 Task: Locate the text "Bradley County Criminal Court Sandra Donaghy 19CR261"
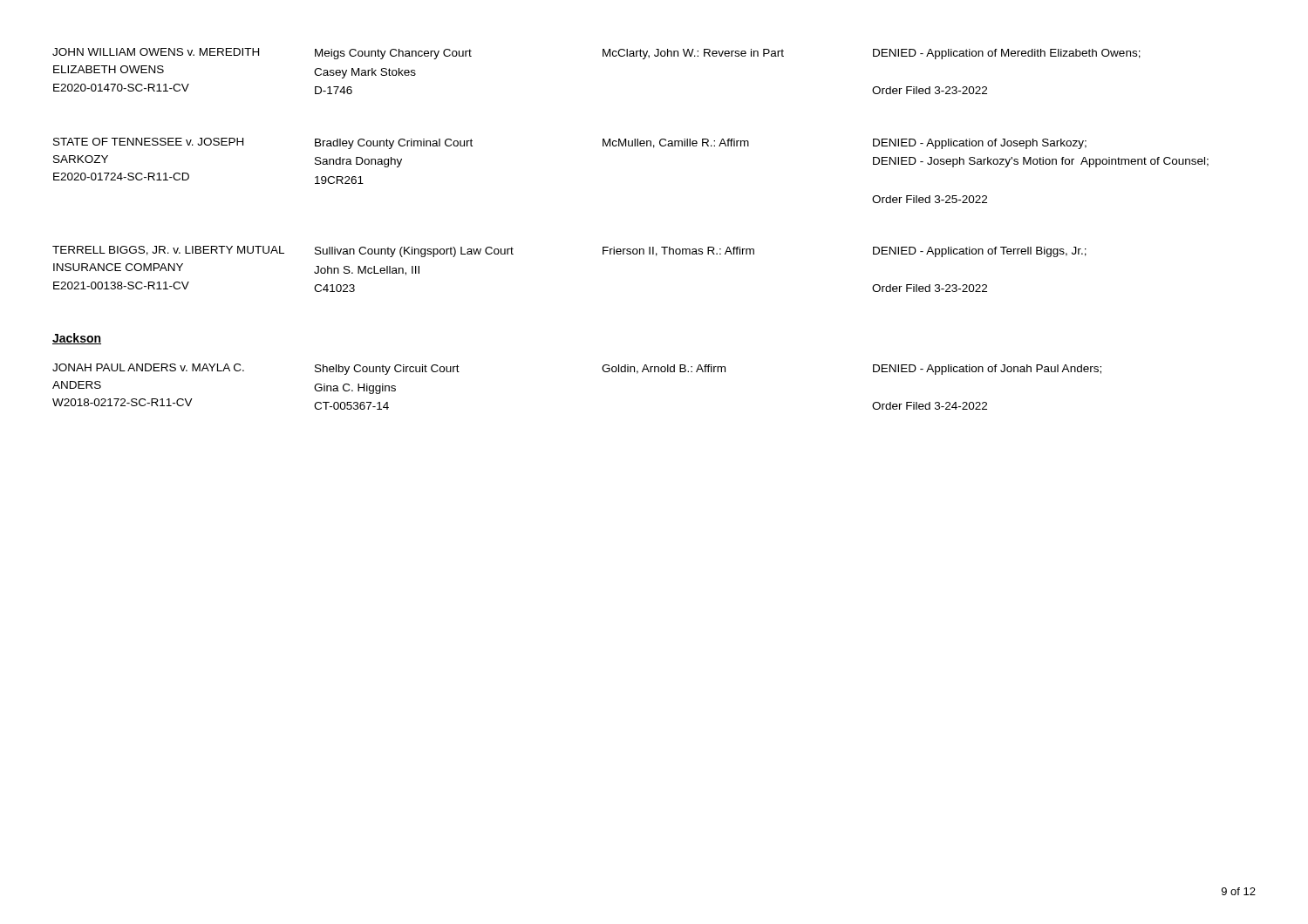pyautogui.click(x=393, y=161)
